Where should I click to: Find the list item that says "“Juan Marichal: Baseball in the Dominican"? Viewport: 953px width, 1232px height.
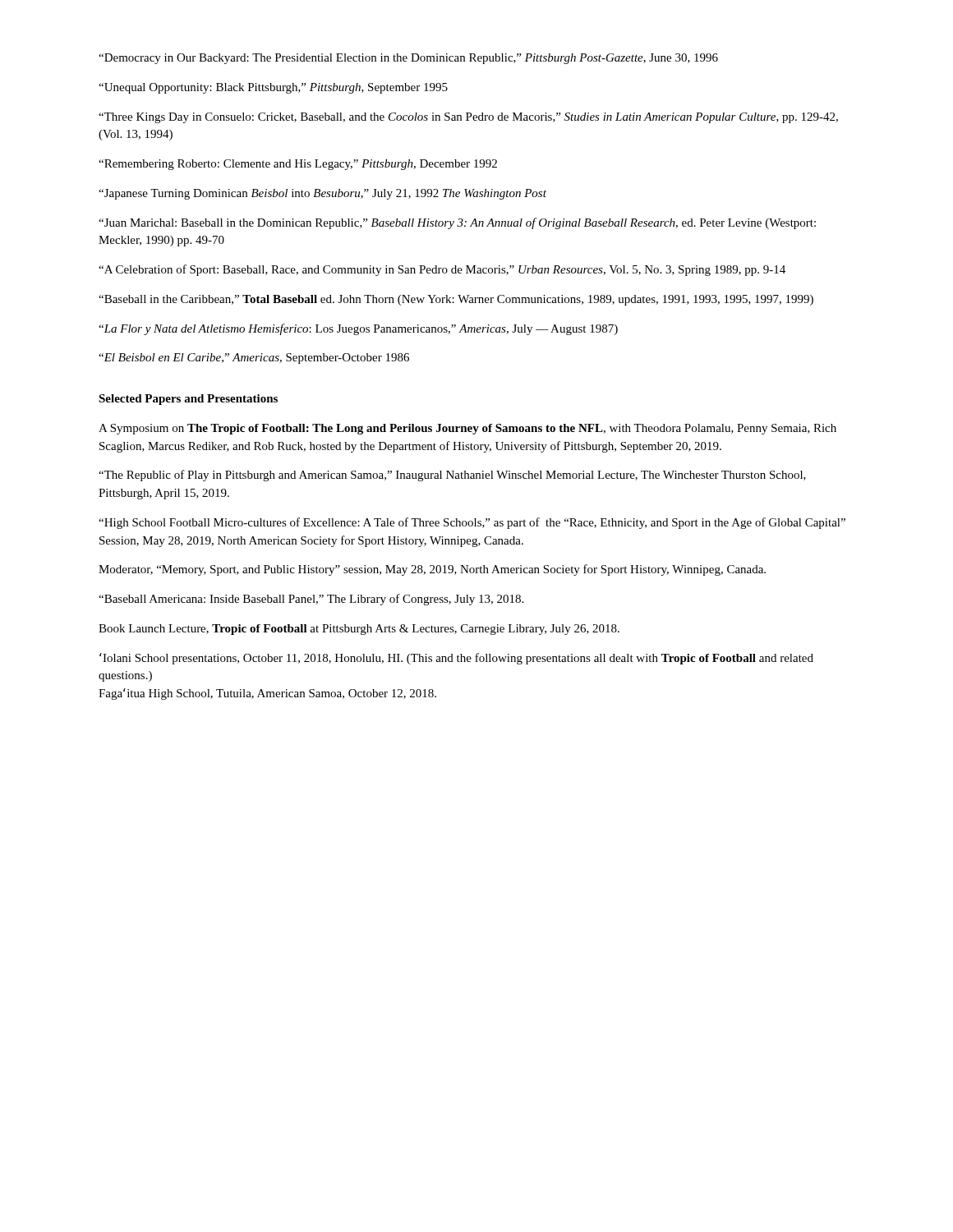(458, 231)
